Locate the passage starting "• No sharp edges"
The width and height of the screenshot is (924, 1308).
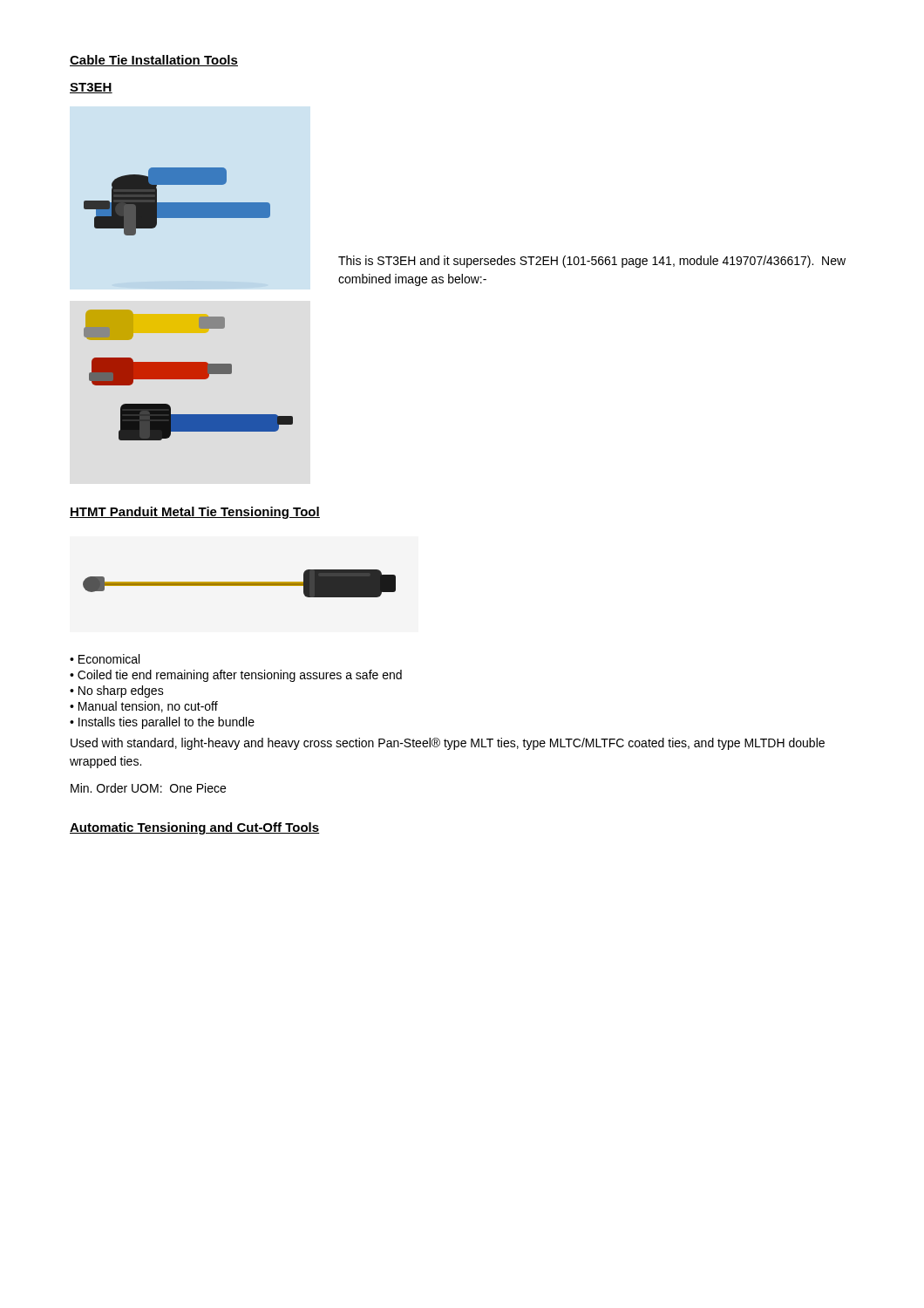click(x=117, y=691)
